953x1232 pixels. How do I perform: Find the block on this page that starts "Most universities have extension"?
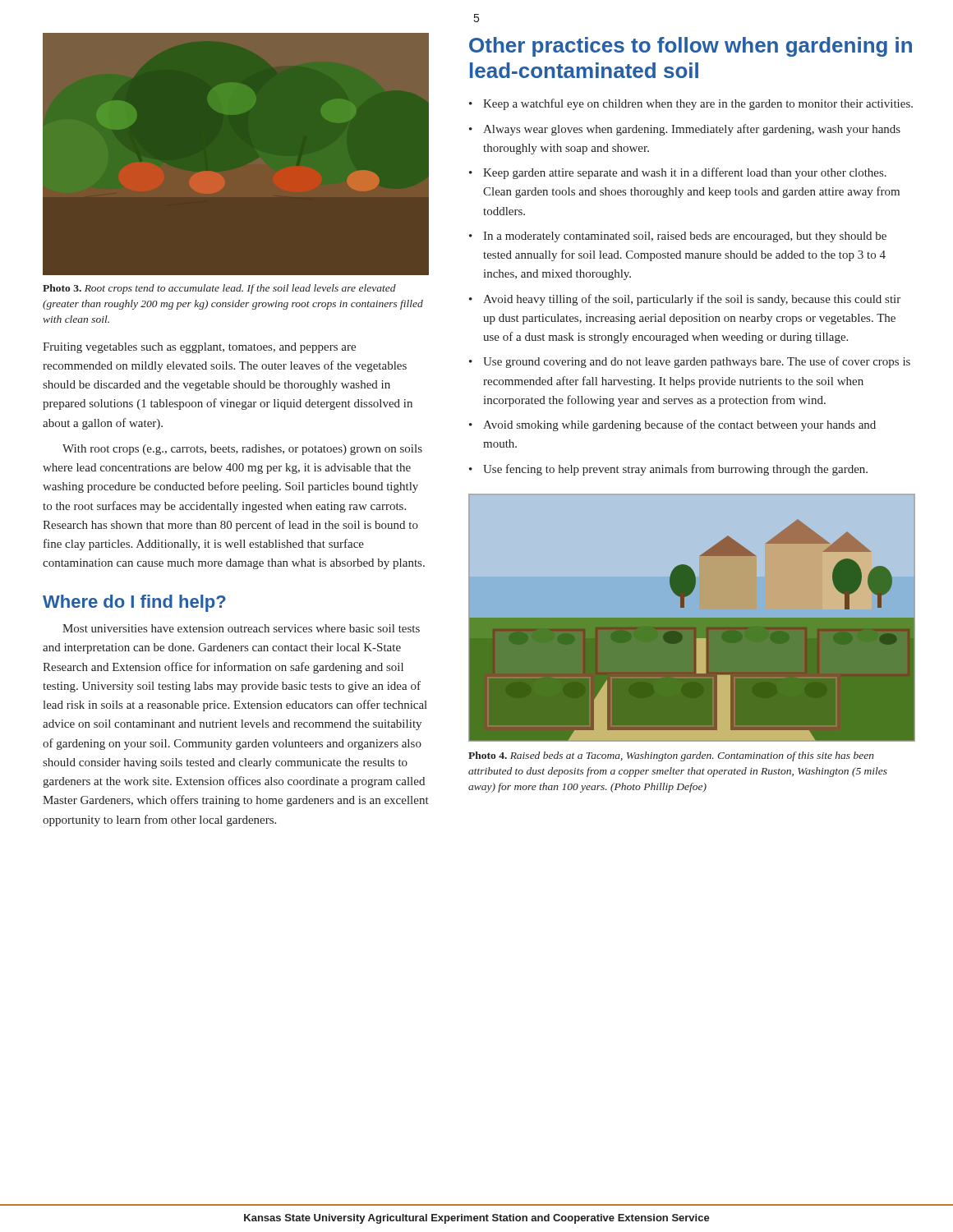click(x=236, y=724)
